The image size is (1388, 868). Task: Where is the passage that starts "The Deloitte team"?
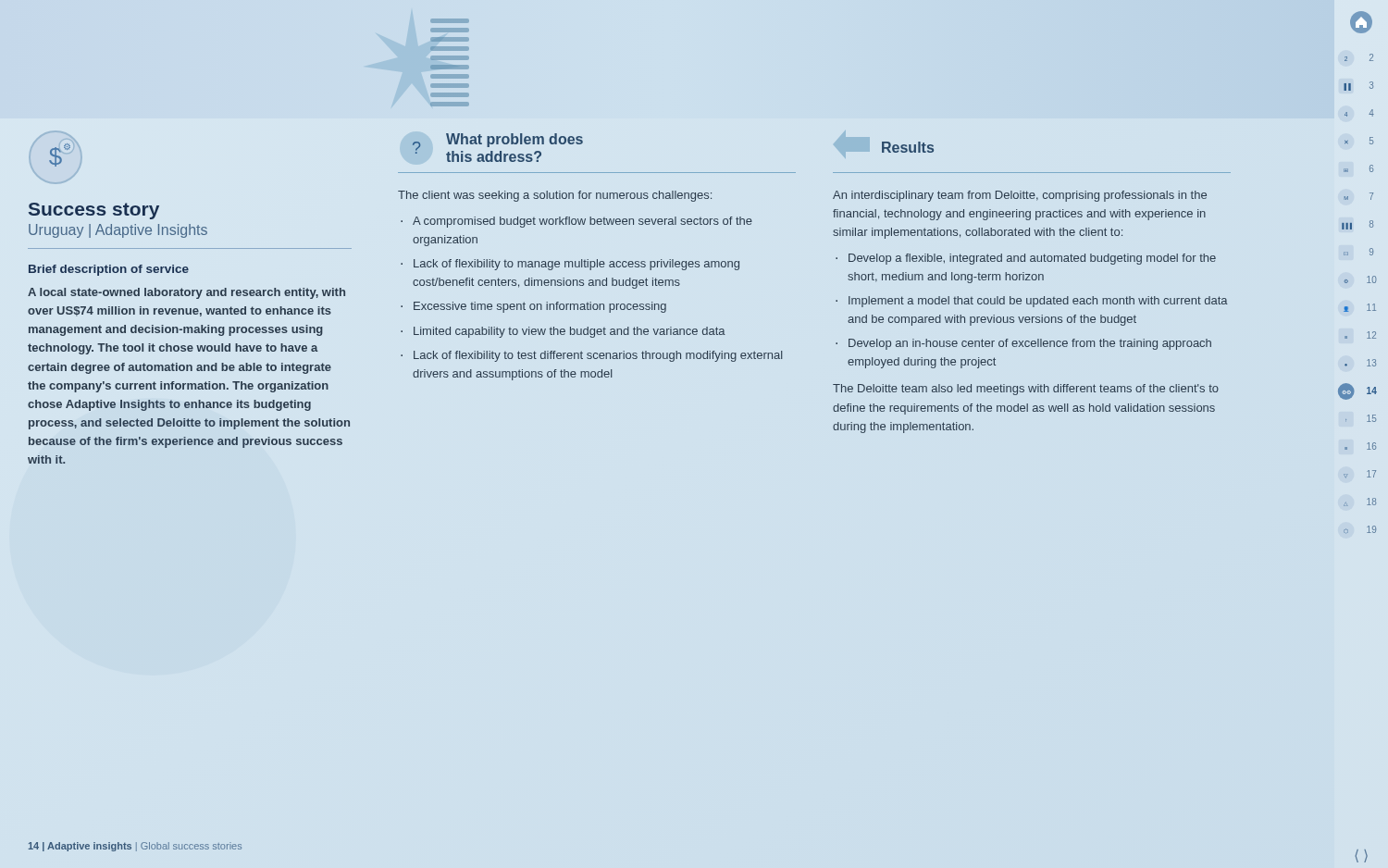point(1026,407)
